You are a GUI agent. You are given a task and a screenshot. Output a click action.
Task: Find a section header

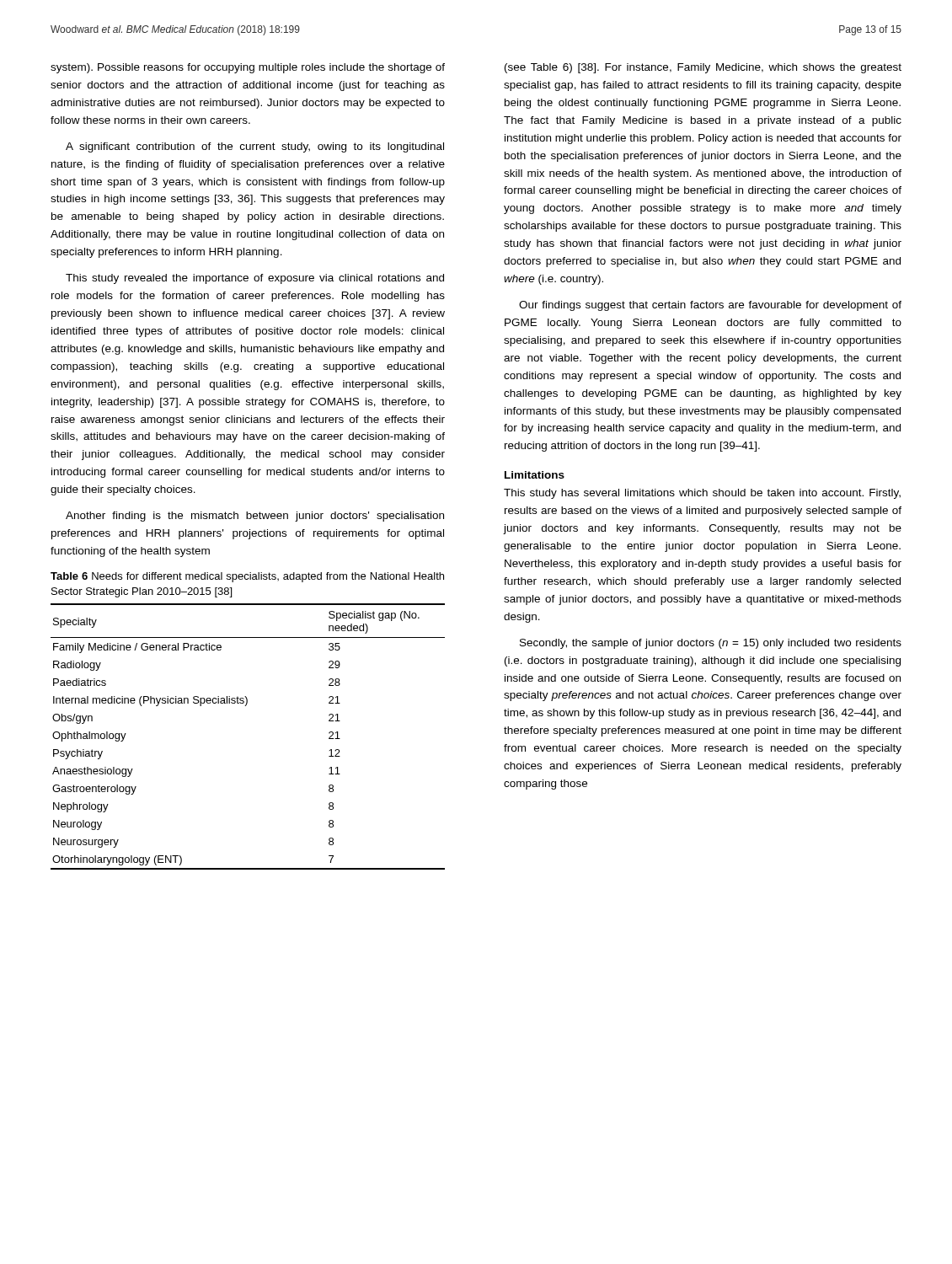point(534,475)
